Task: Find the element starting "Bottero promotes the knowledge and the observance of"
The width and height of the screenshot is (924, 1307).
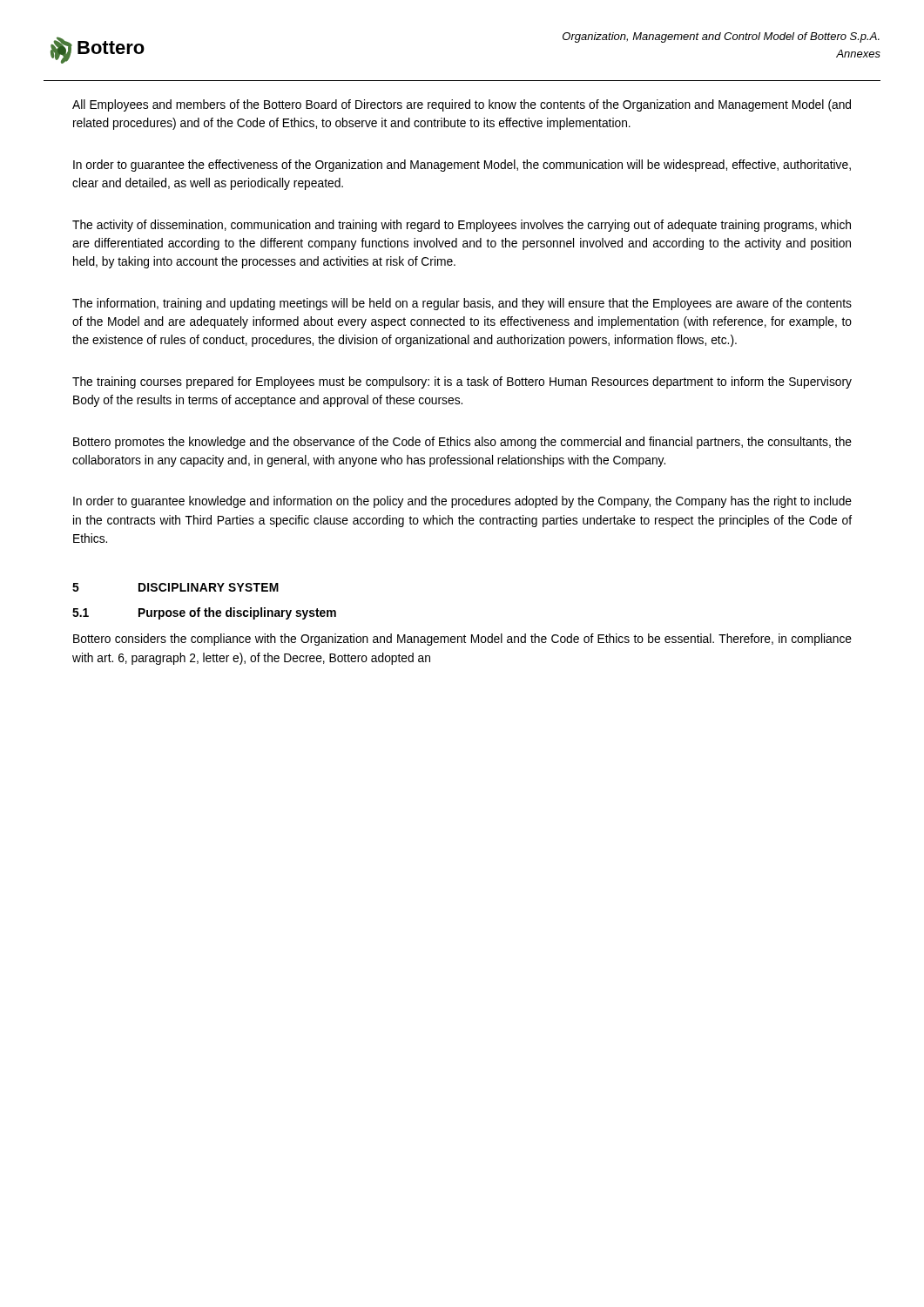Action: (462, 451)
